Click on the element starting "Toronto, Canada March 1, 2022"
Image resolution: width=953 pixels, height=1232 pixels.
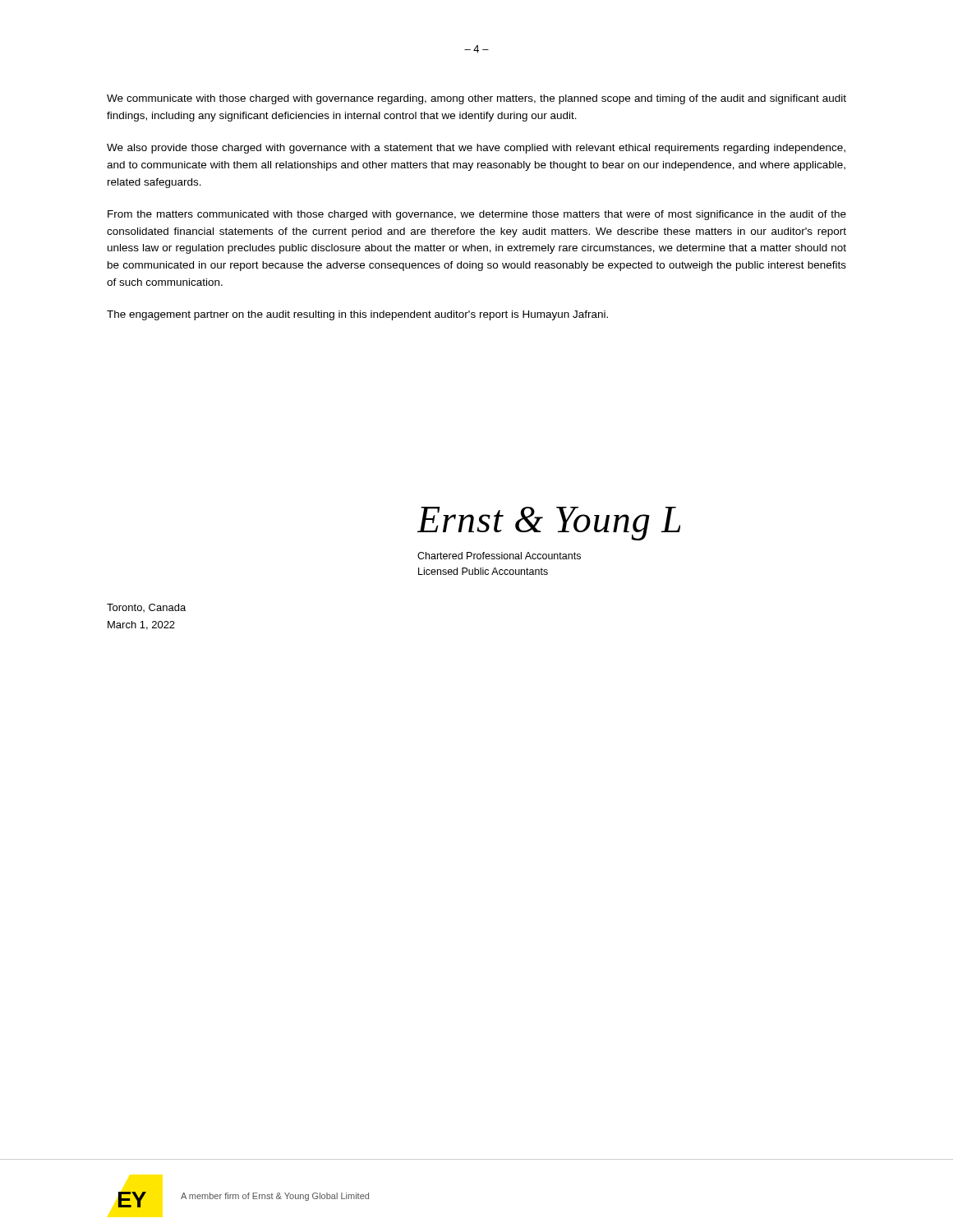[146, 616]
